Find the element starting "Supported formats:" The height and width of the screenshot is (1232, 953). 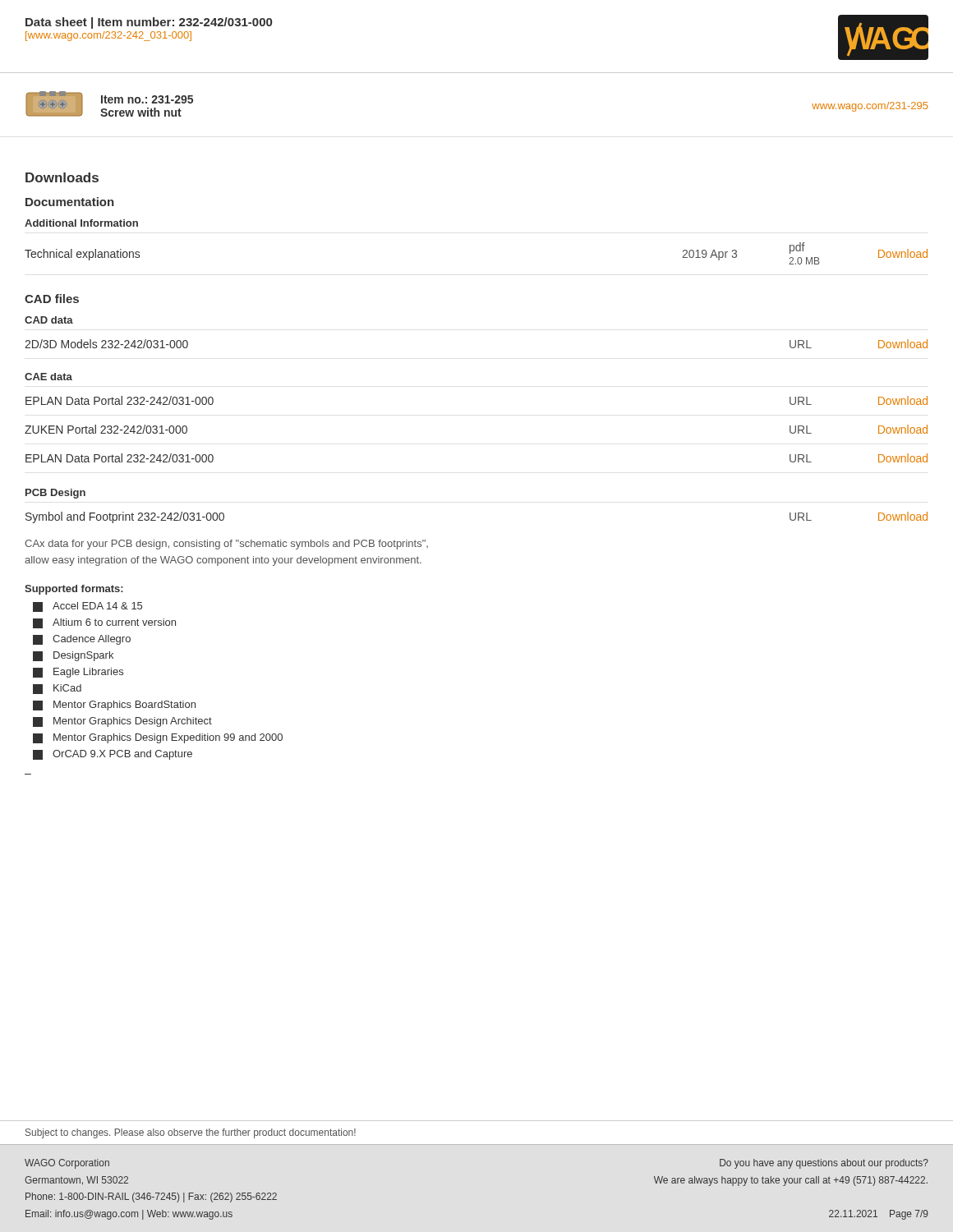pos(74,589)
